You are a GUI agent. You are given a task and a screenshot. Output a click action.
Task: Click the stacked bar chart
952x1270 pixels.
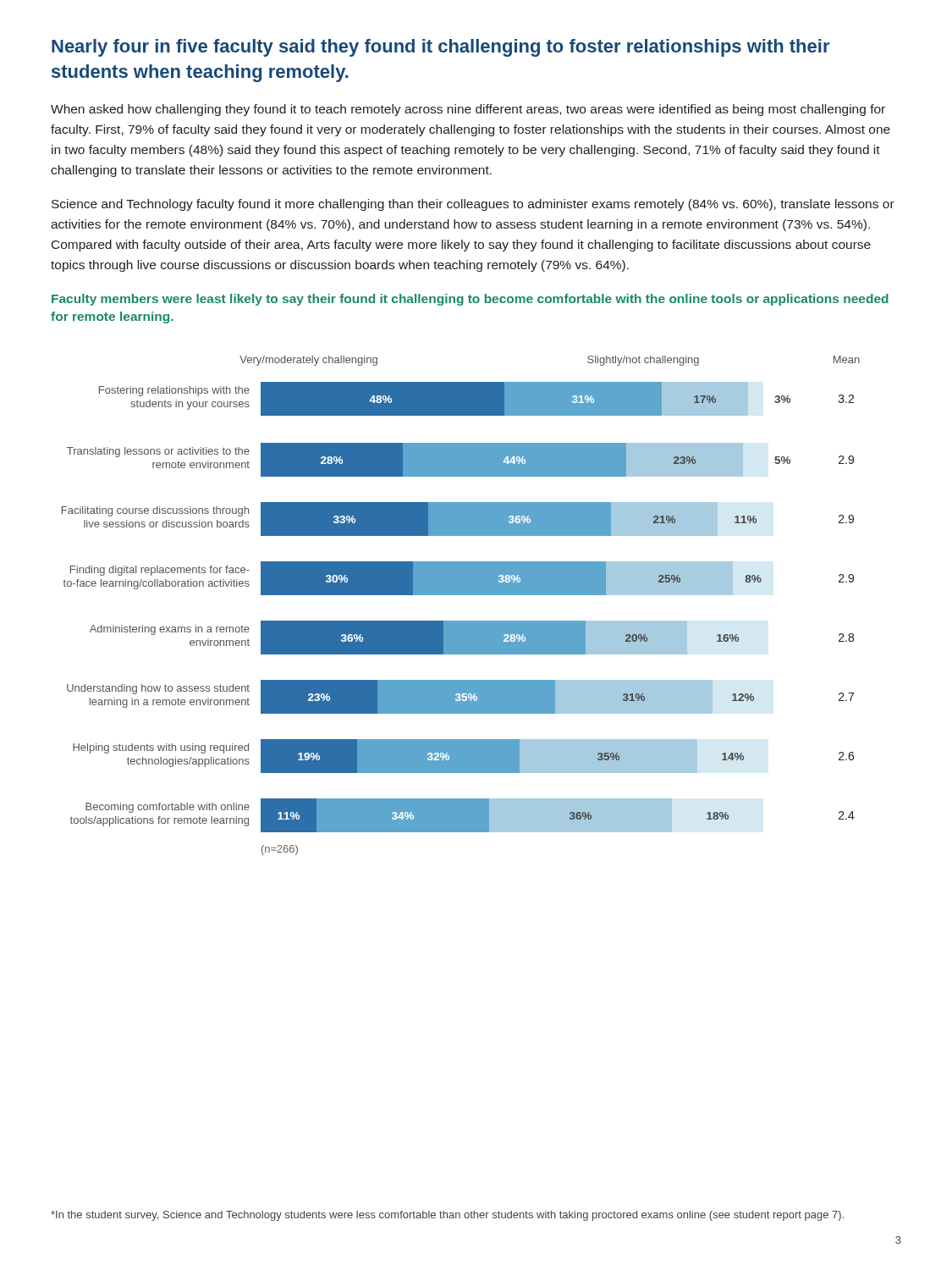[x=476, y=634]
